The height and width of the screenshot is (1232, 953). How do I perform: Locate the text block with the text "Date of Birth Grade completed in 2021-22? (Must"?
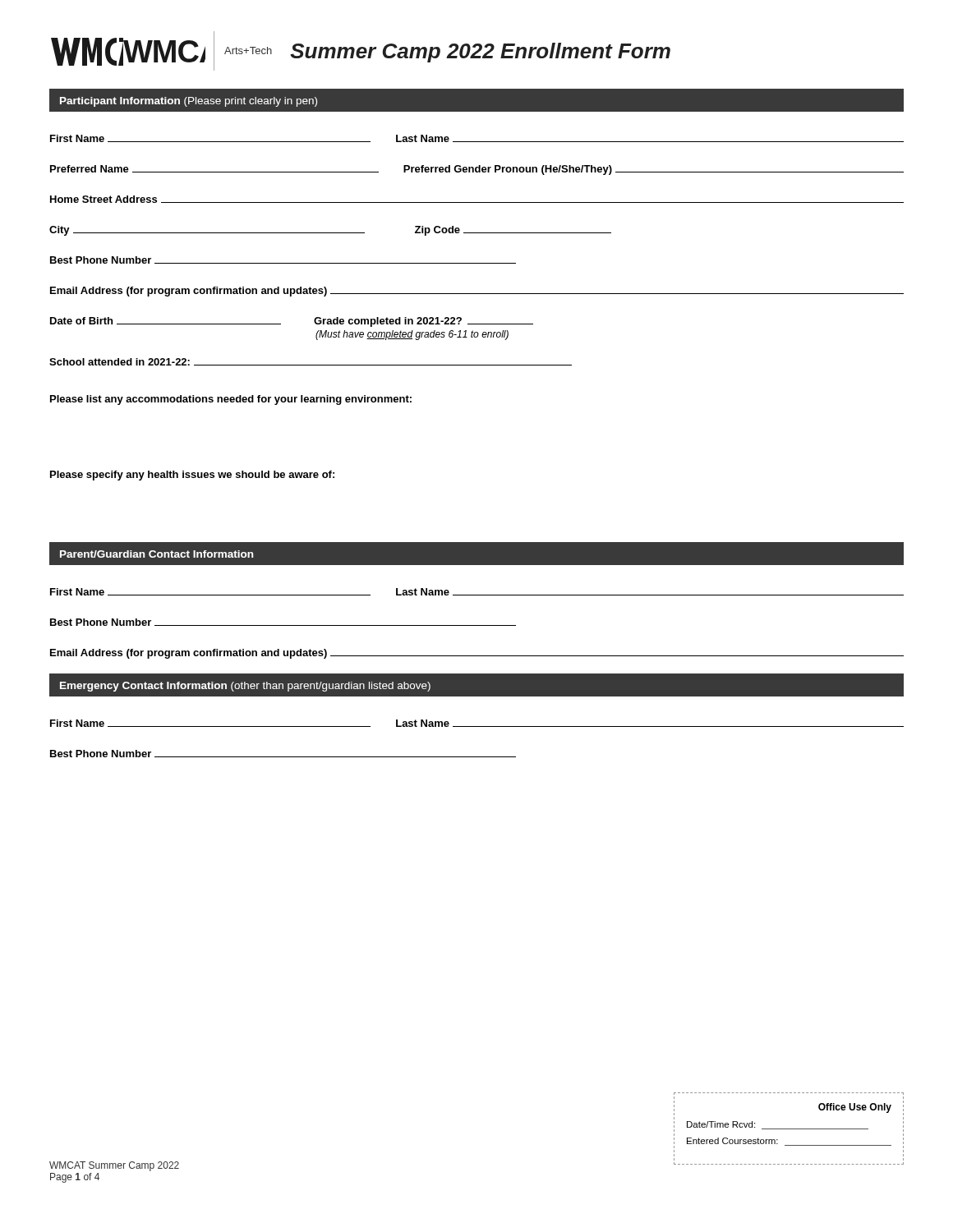tap(291, 326)
